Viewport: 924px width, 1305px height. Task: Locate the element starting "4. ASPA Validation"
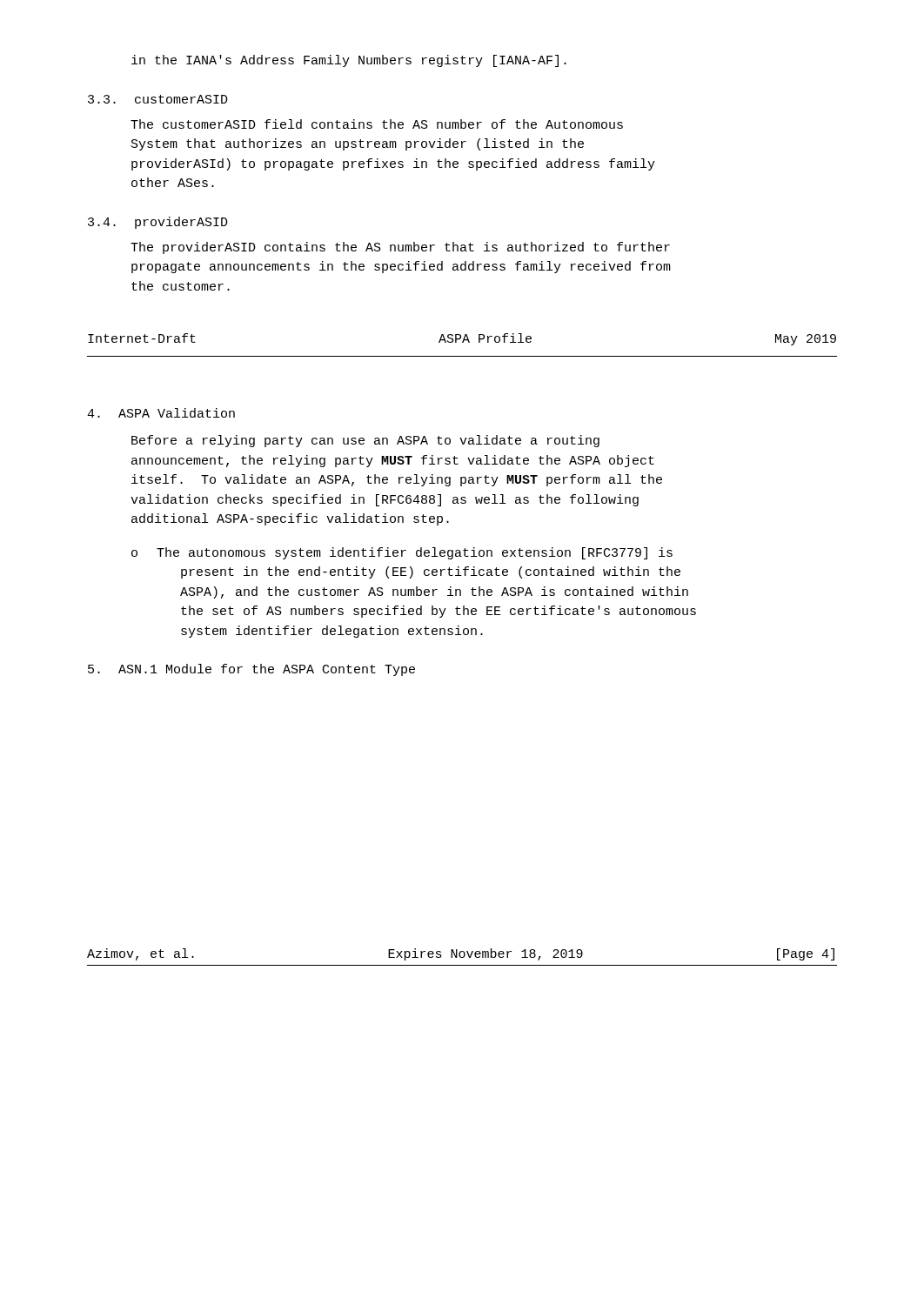coord(161,415)
